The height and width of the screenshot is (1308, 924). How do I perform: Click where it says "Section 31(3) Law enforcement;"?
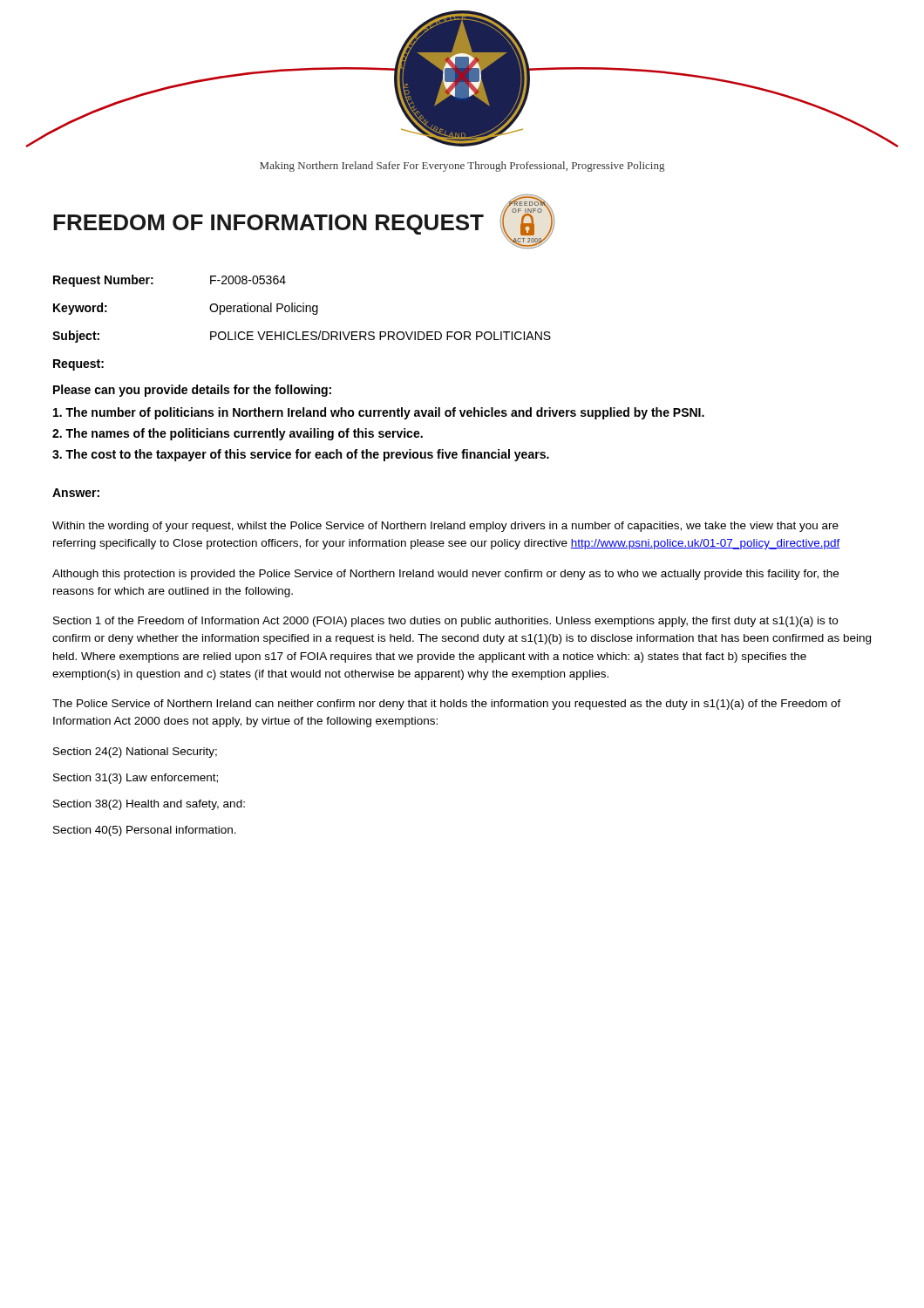tap(136, 777)
